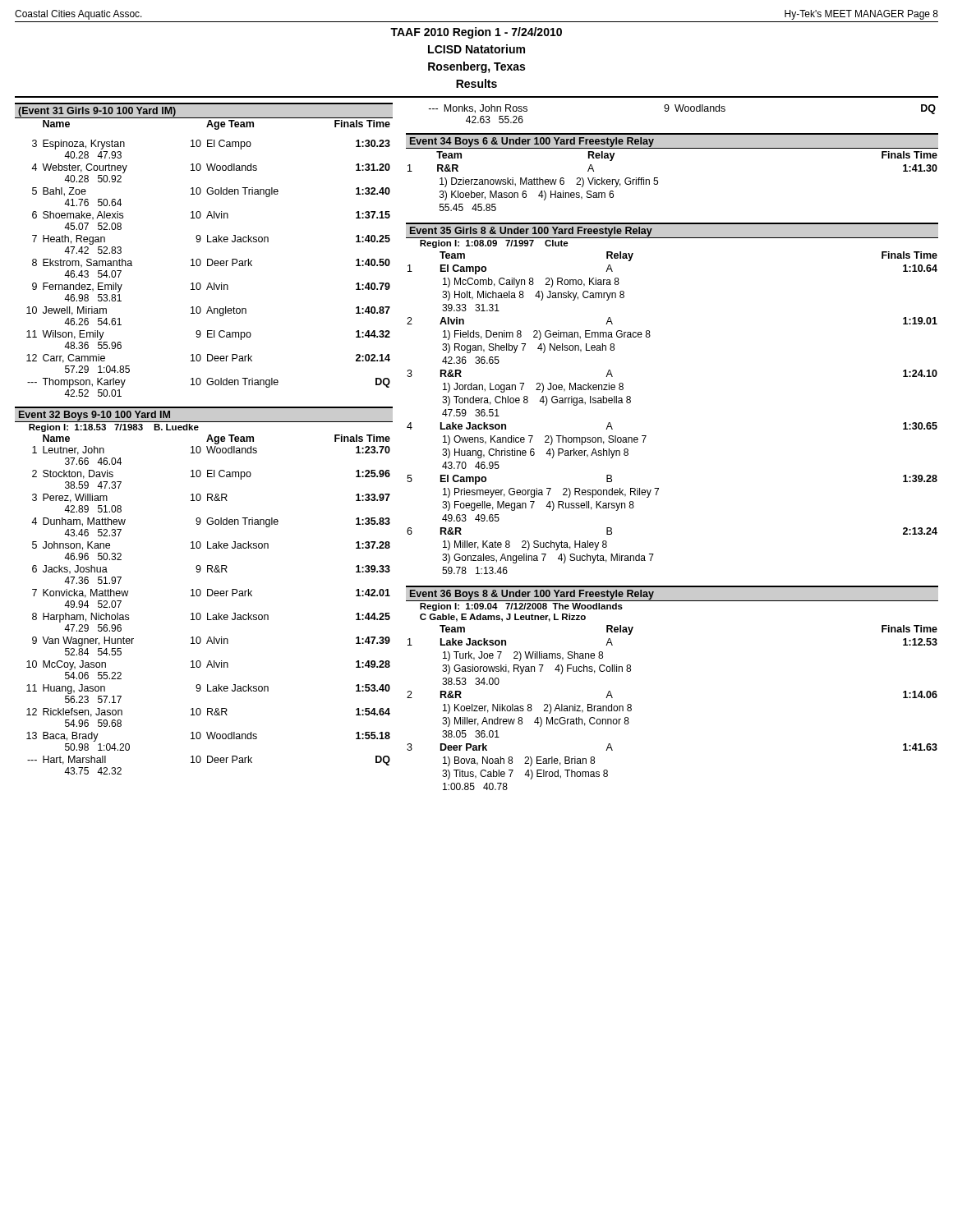Viewport: 953px width, 1232px height.
Task: Select the table that reads "1) Koelzer, Nikolas"
Action: click(x=672, y=708)
